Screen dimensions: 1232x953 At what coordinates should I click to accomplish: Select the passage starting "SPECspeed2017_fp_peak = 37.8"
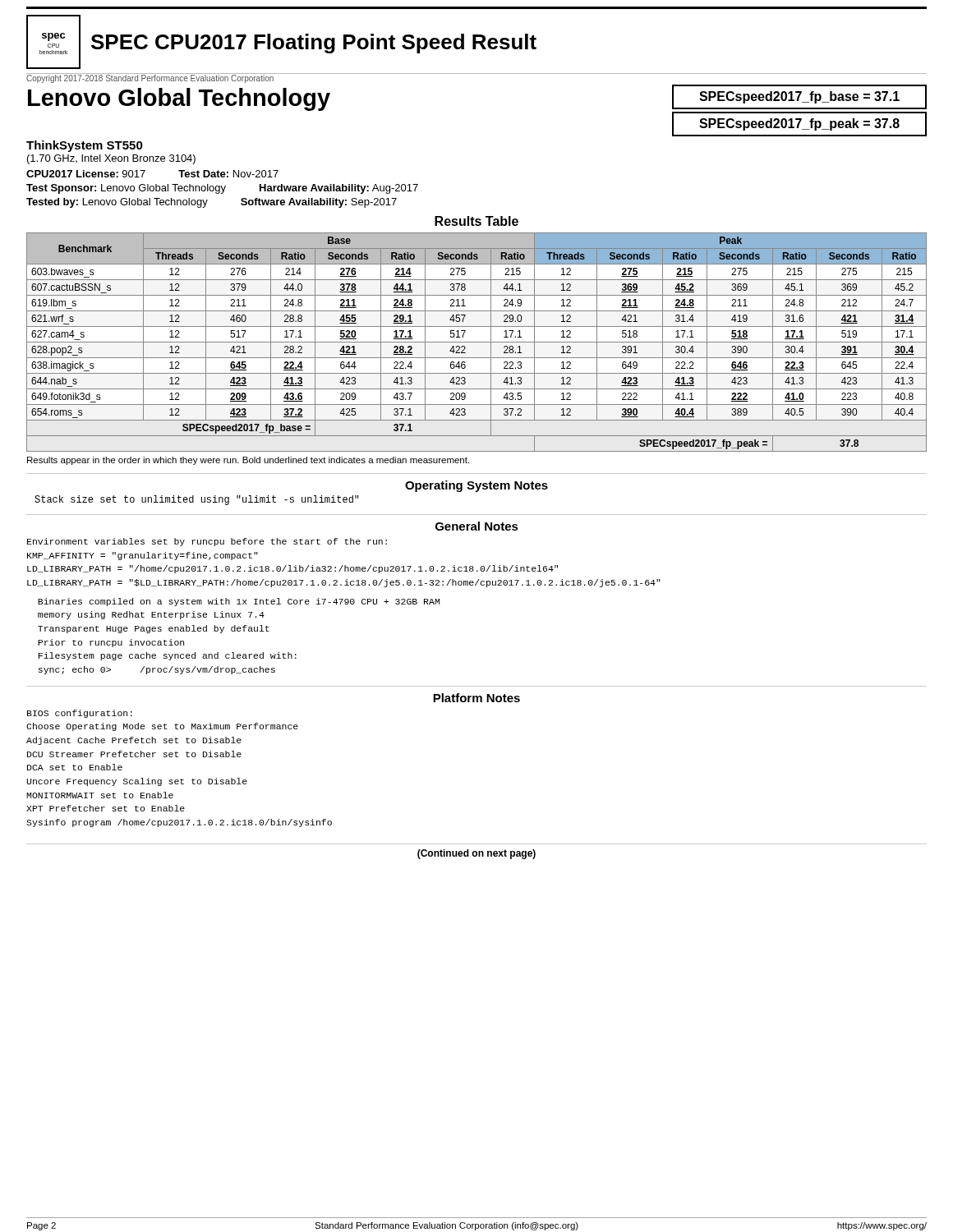coord(799,124)
